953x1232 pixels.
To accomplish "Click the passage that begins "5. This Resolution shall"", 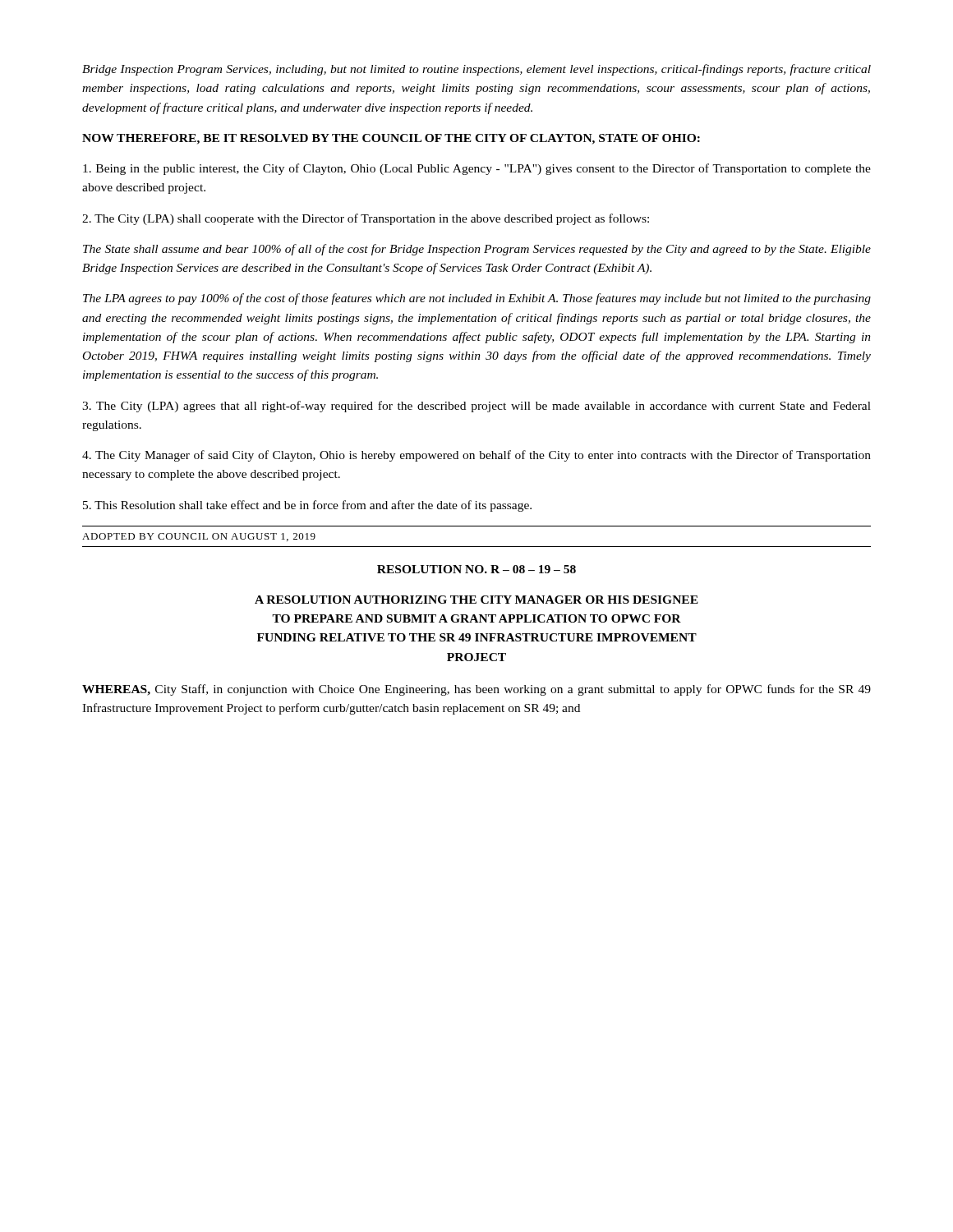I will point(307,504).
